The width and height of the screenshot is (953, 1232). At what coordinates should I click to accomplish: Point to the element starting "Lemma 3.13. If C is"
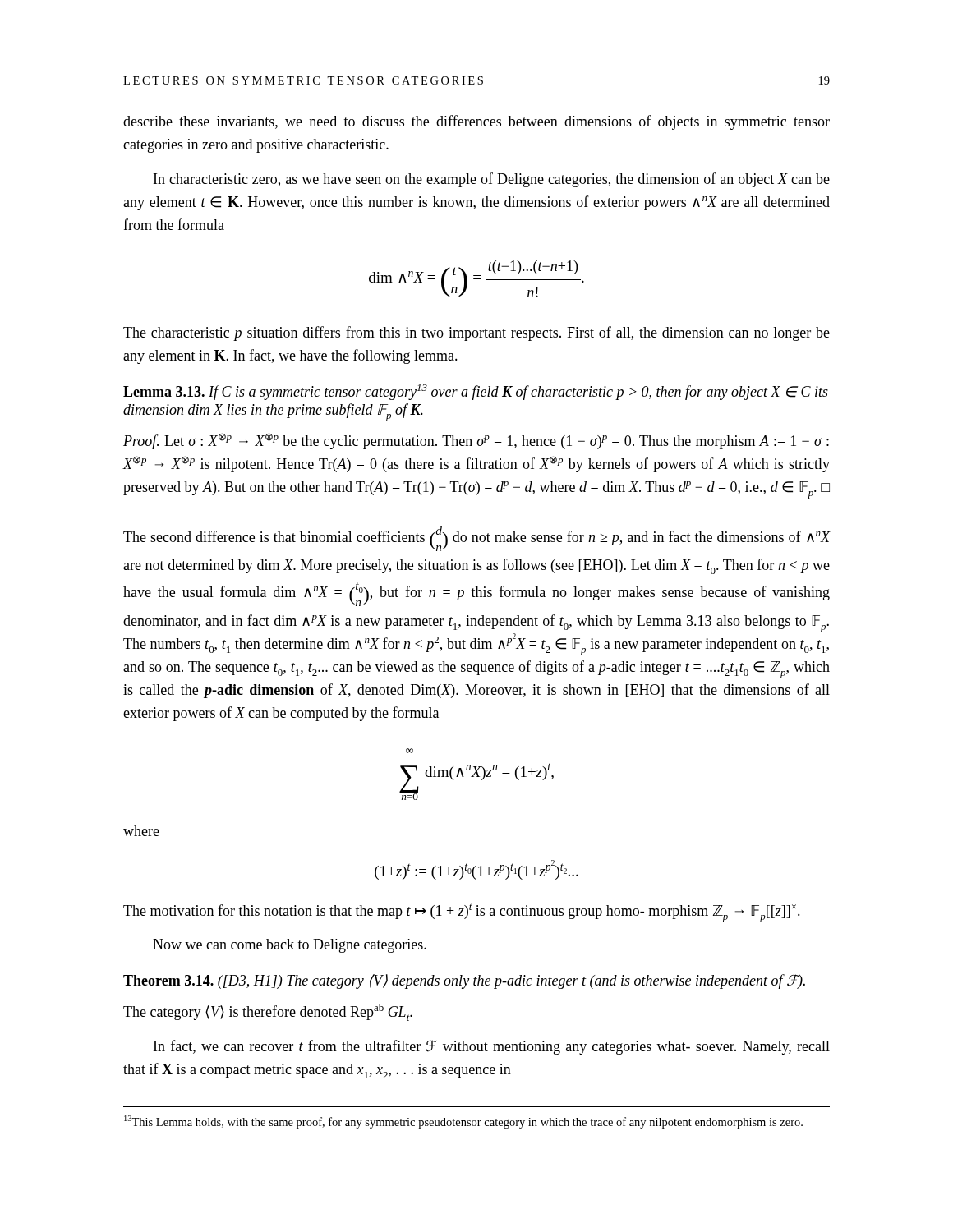[x=476, y=401]
